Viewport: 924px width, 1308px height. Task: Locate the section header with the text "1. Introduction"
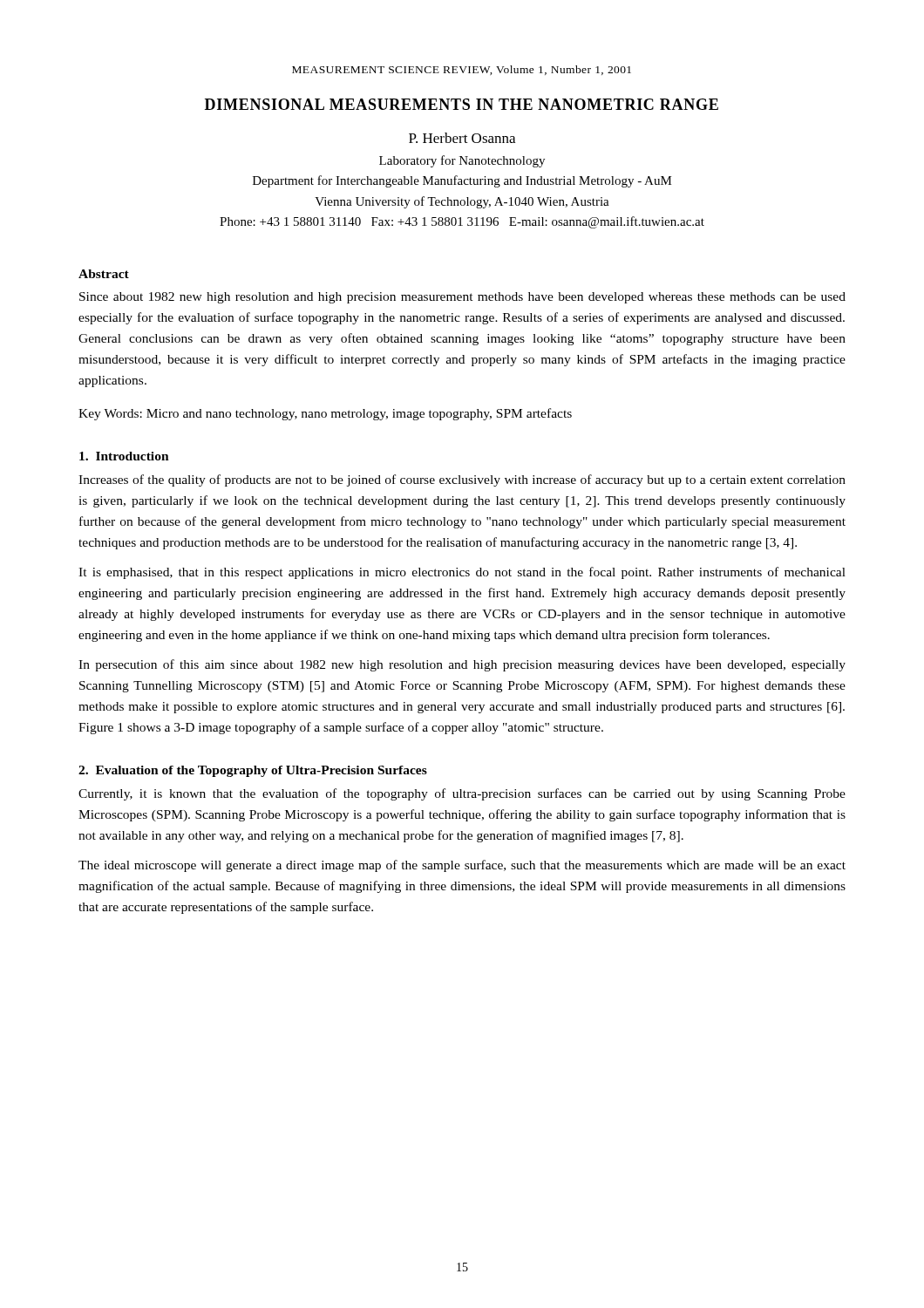[x=124, y=456]
